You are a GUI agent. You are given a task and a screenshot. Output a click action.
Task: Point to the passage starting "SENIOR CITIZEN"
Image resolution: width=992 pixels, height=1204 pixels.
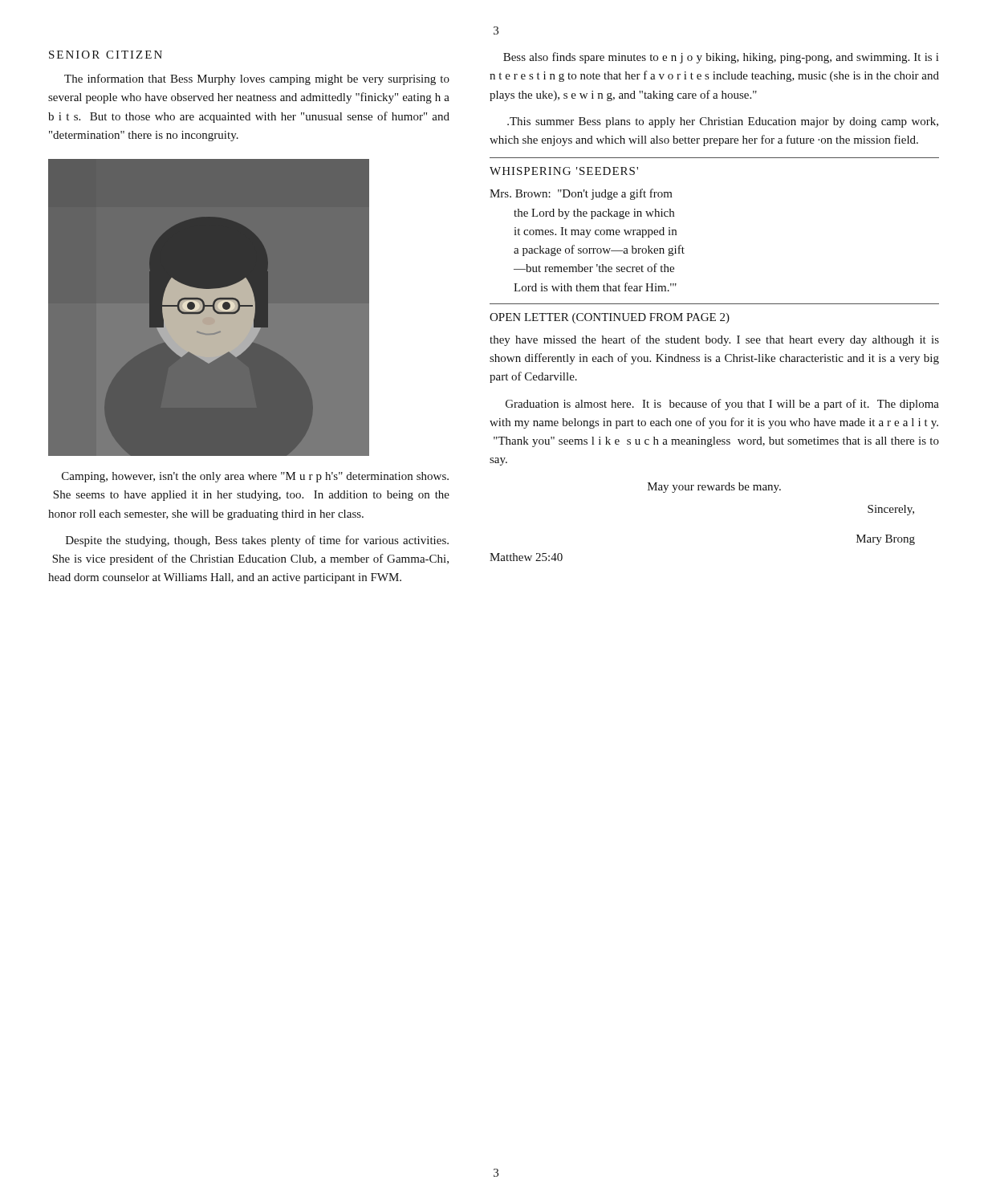tap(106, 55)
